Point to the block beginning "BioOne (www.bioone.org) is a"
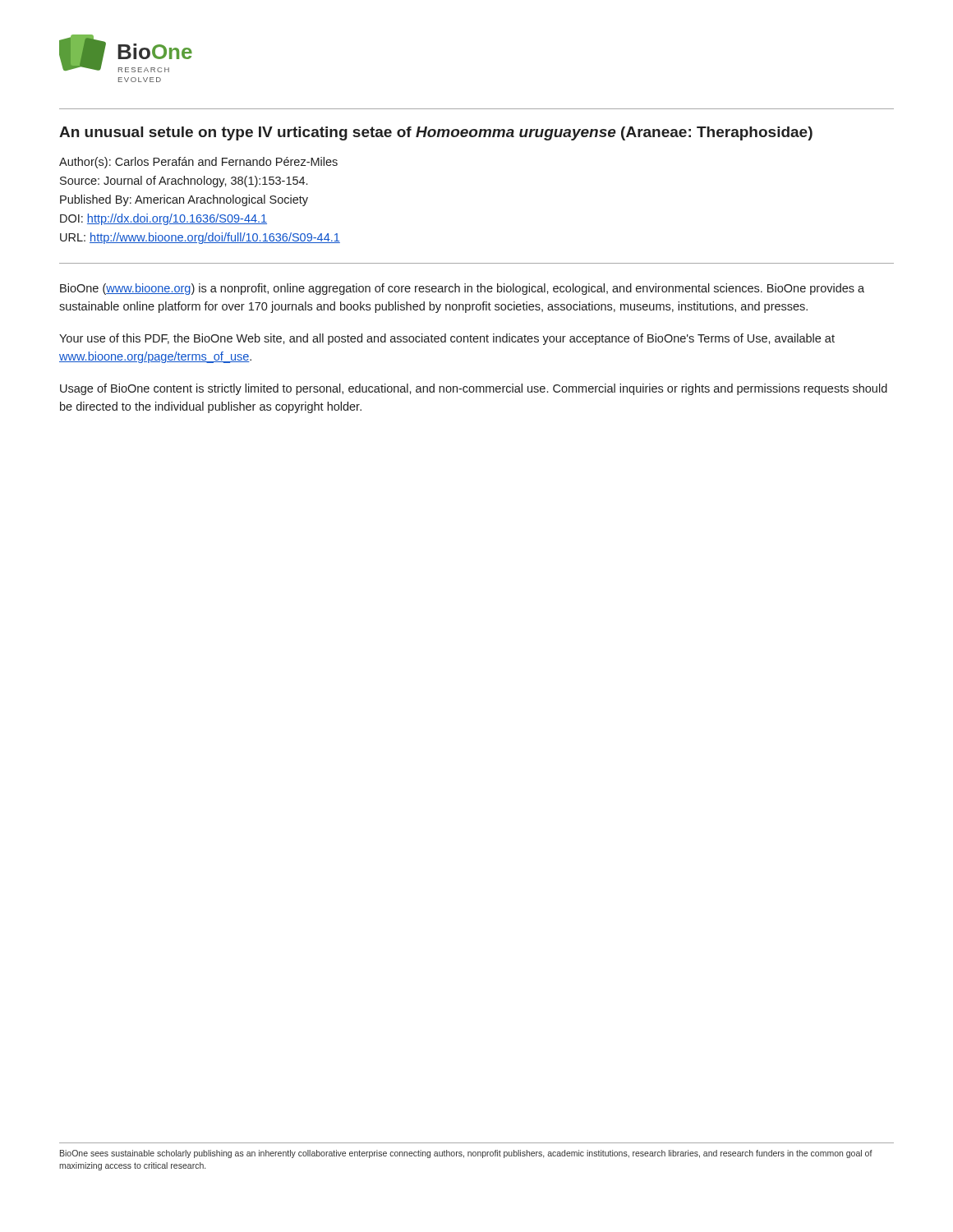 [462, 298]
